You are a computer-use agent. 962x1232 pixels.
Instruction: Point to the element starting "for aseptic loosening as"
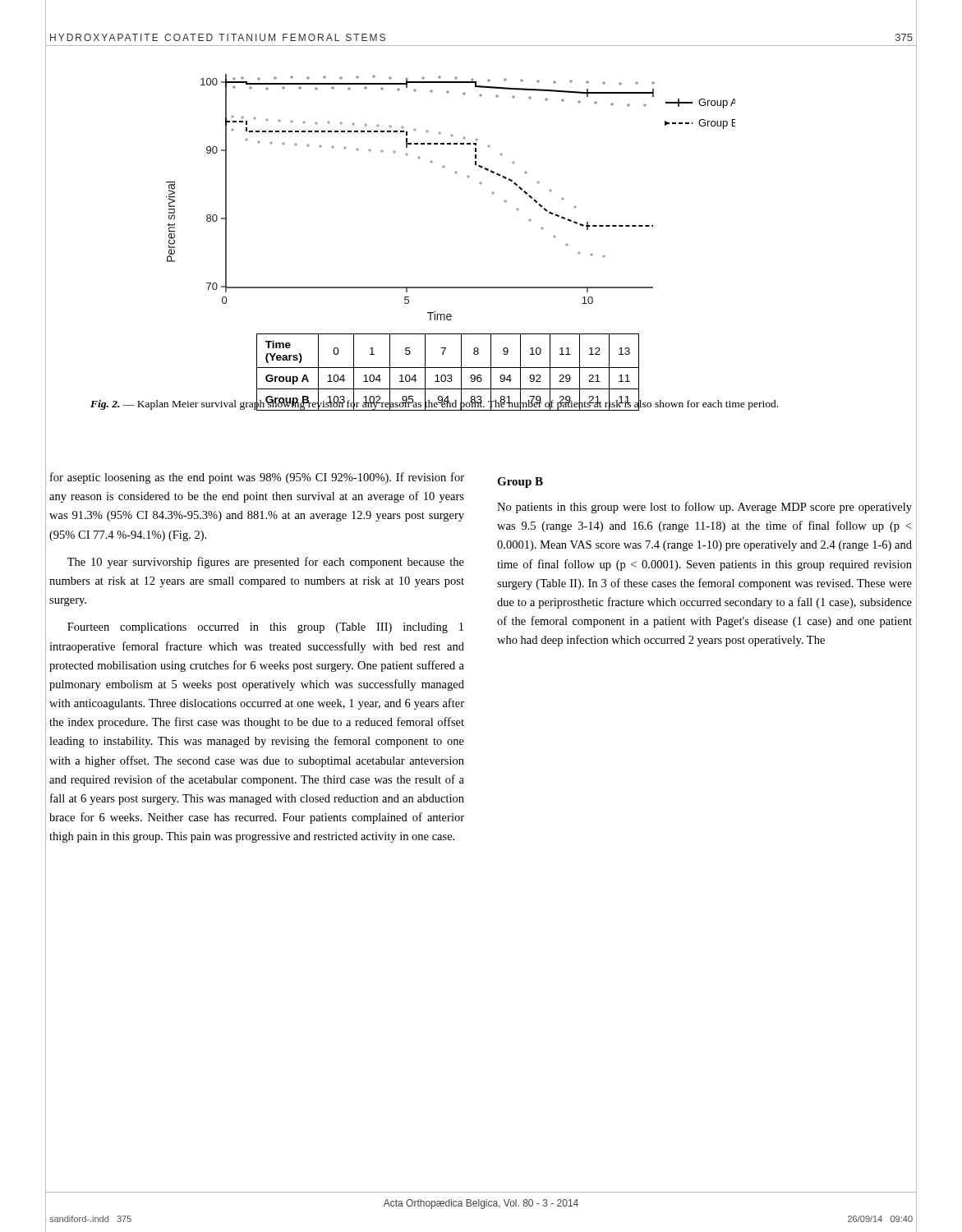click(257, 657)
